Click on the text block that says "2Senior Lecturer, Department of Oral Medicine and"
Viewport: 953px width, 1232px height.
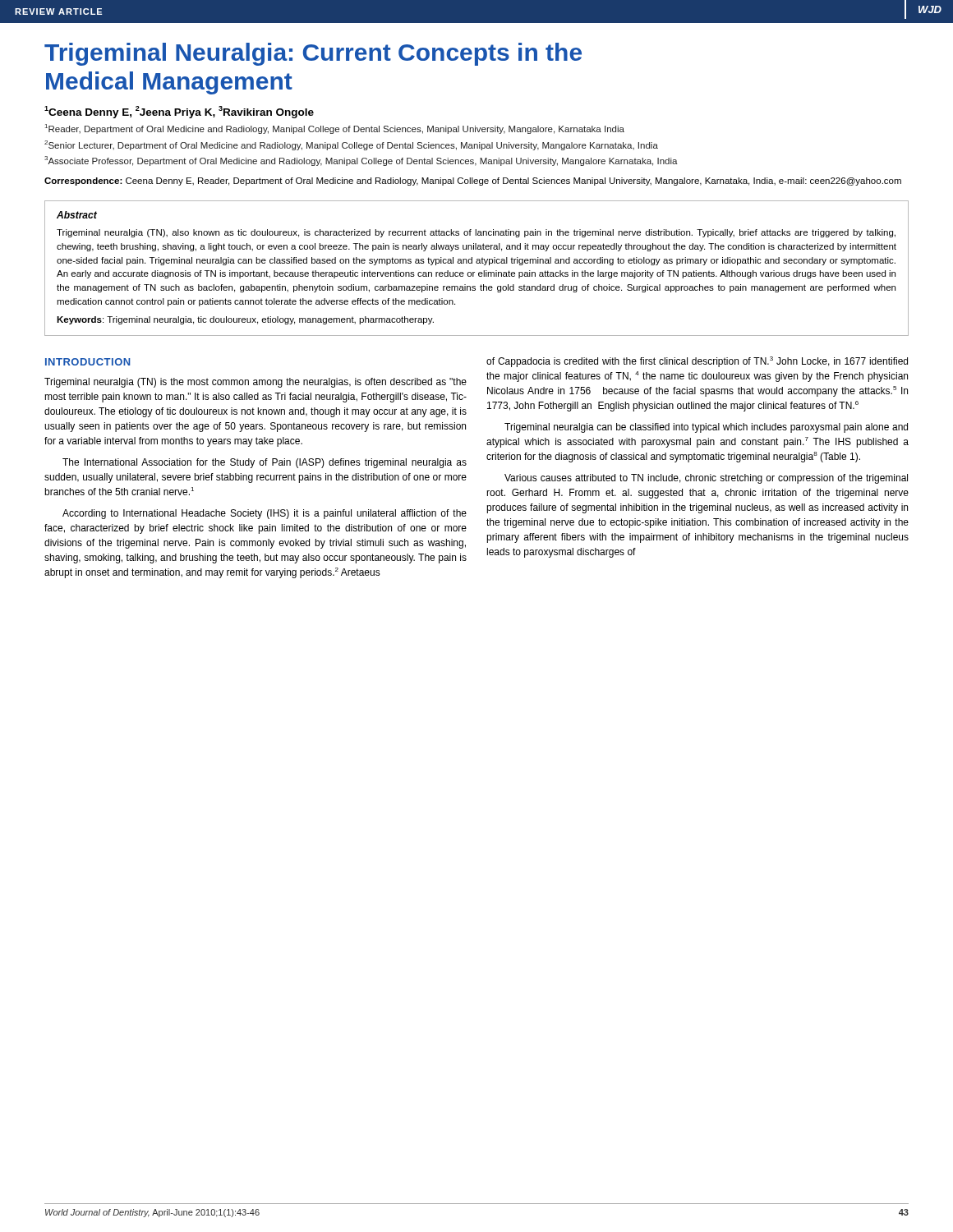351,144
